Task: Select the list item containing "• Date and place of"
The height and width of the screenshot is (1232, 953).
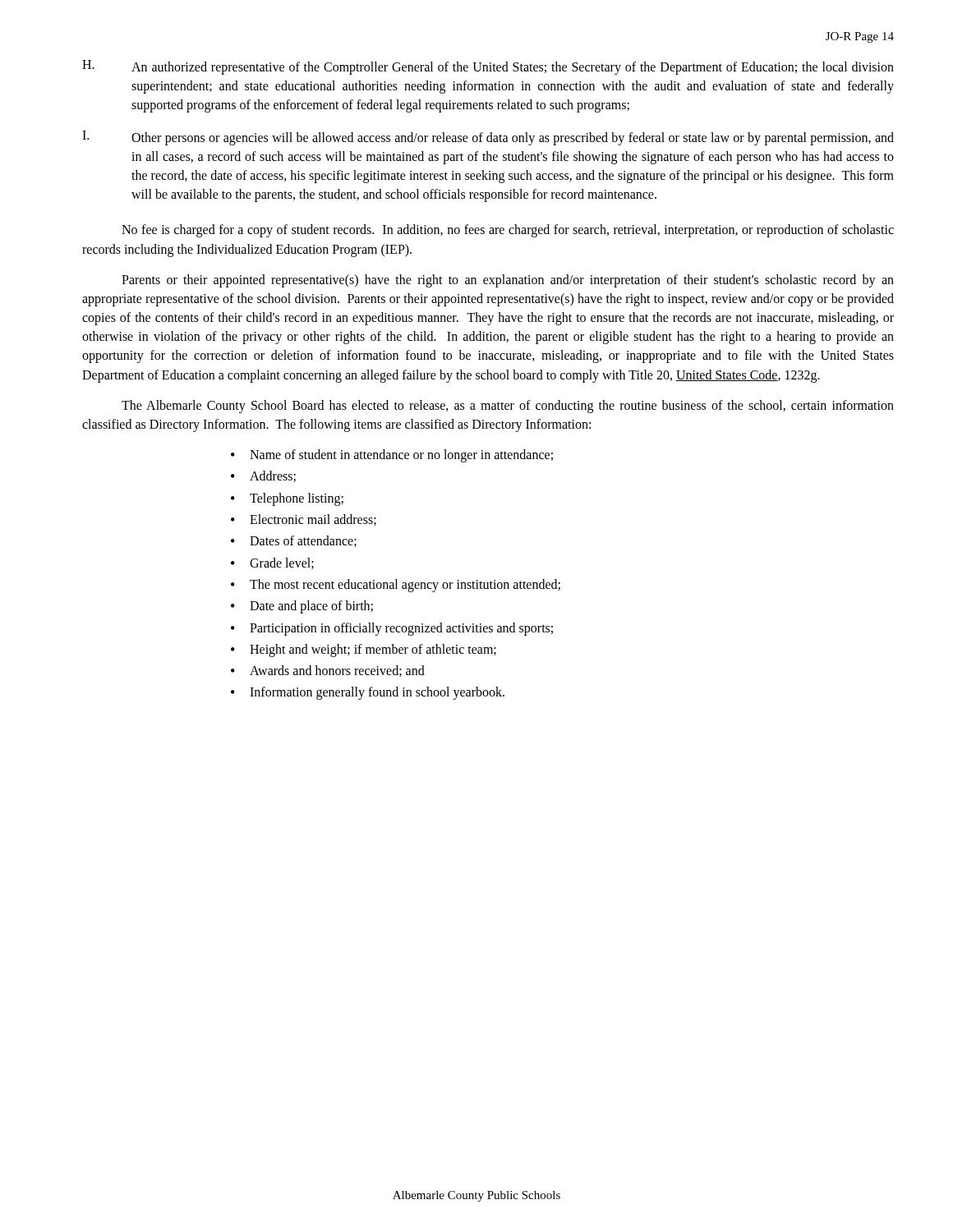Action: 302,607
